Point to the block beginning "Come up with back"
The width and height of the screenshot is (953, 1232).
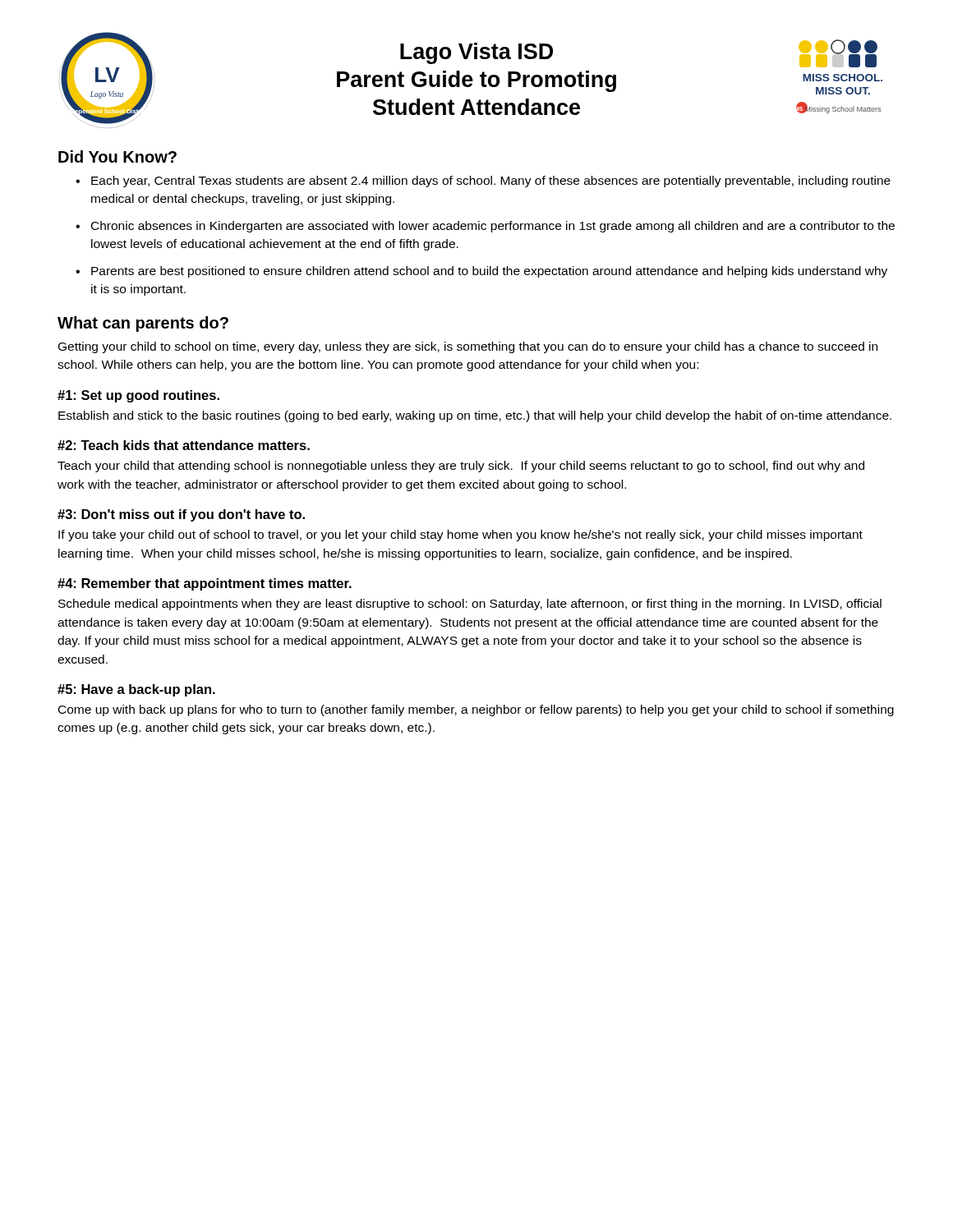(x=476, y=718)
